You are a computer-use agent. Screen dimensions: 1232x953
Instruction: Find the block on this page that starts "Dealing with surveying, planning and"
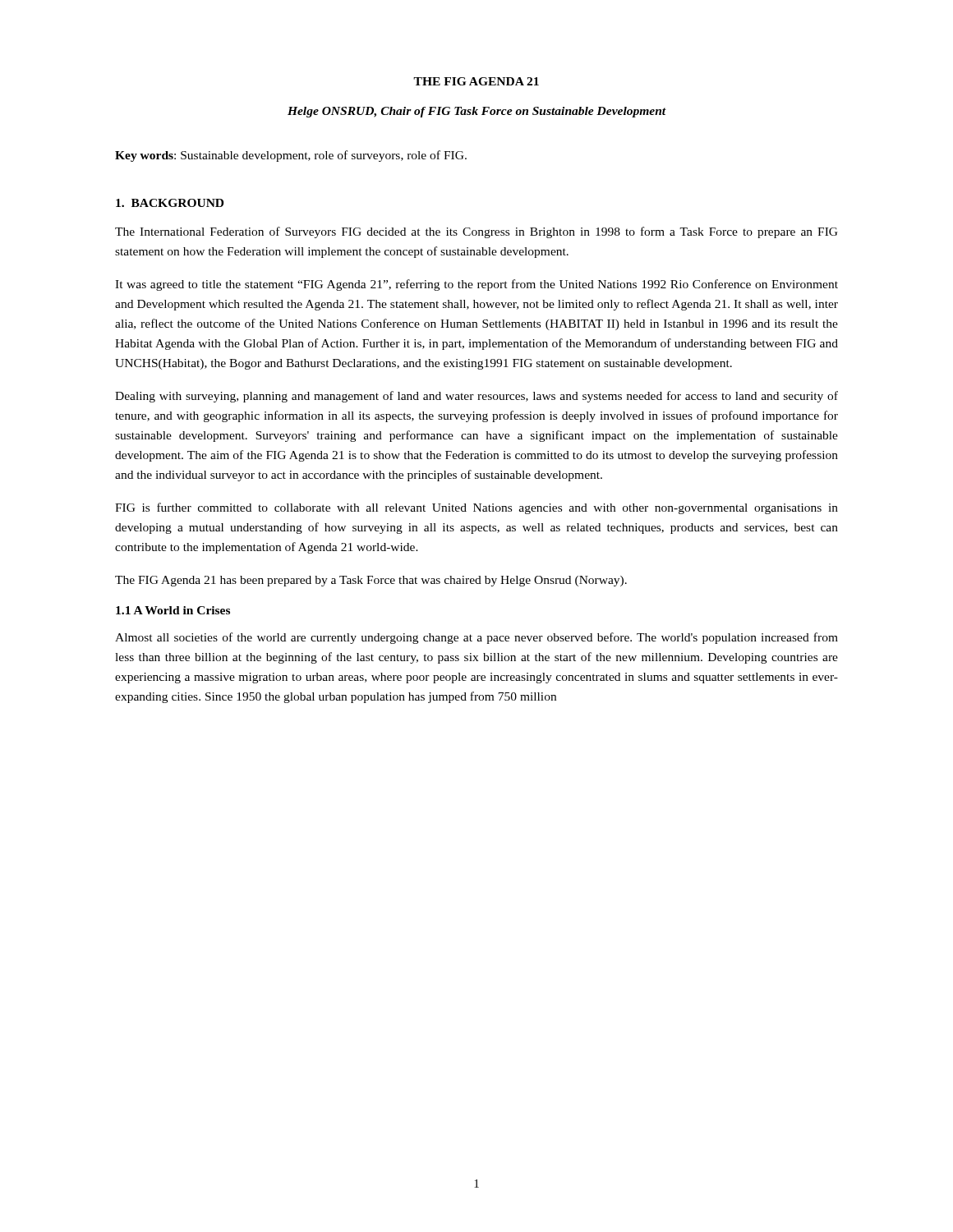(476, 435)
